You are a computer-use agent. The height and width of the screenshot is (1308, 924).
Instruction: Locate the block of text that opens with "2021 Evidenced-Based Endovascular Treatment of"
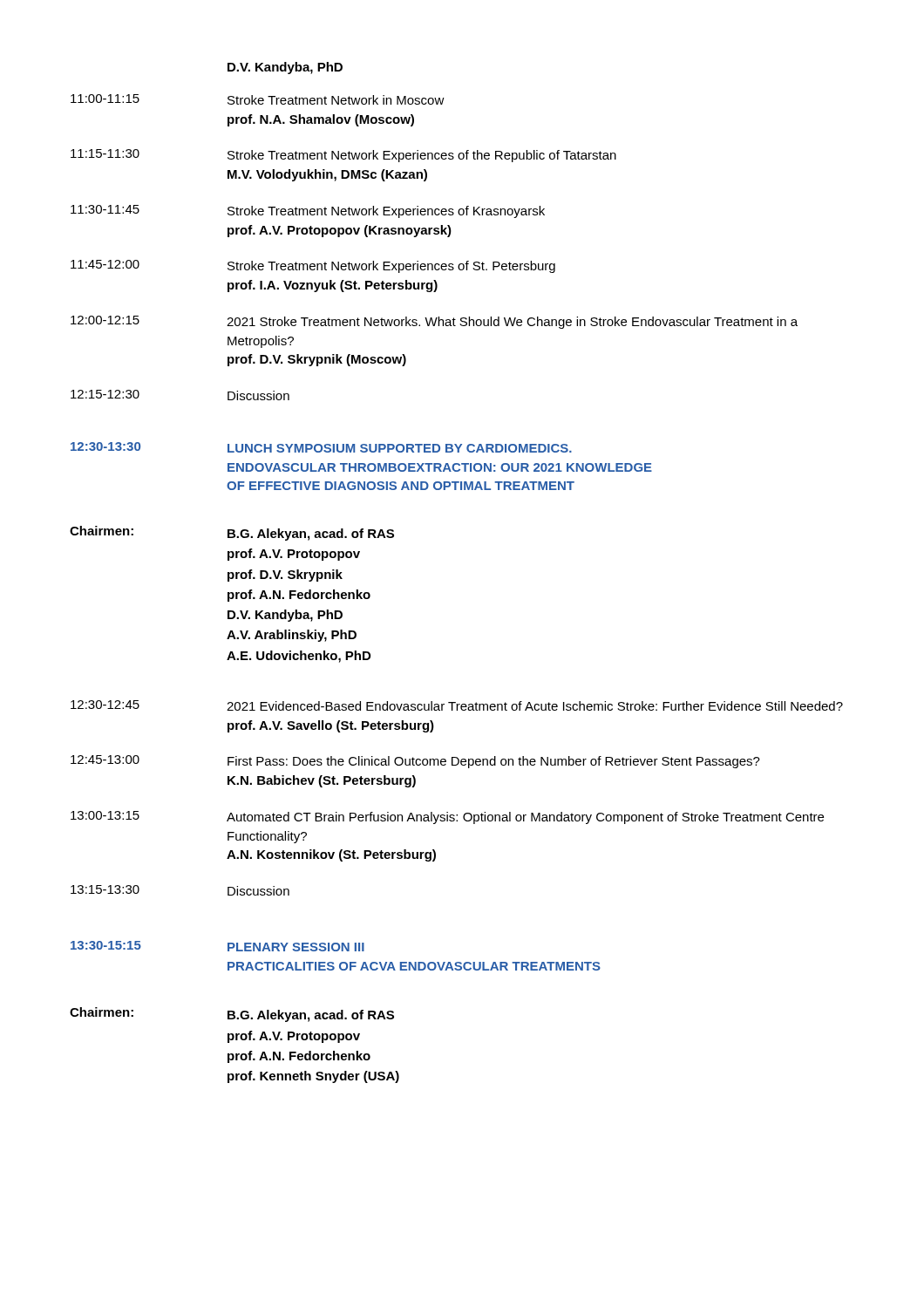[x=535, y=715]
